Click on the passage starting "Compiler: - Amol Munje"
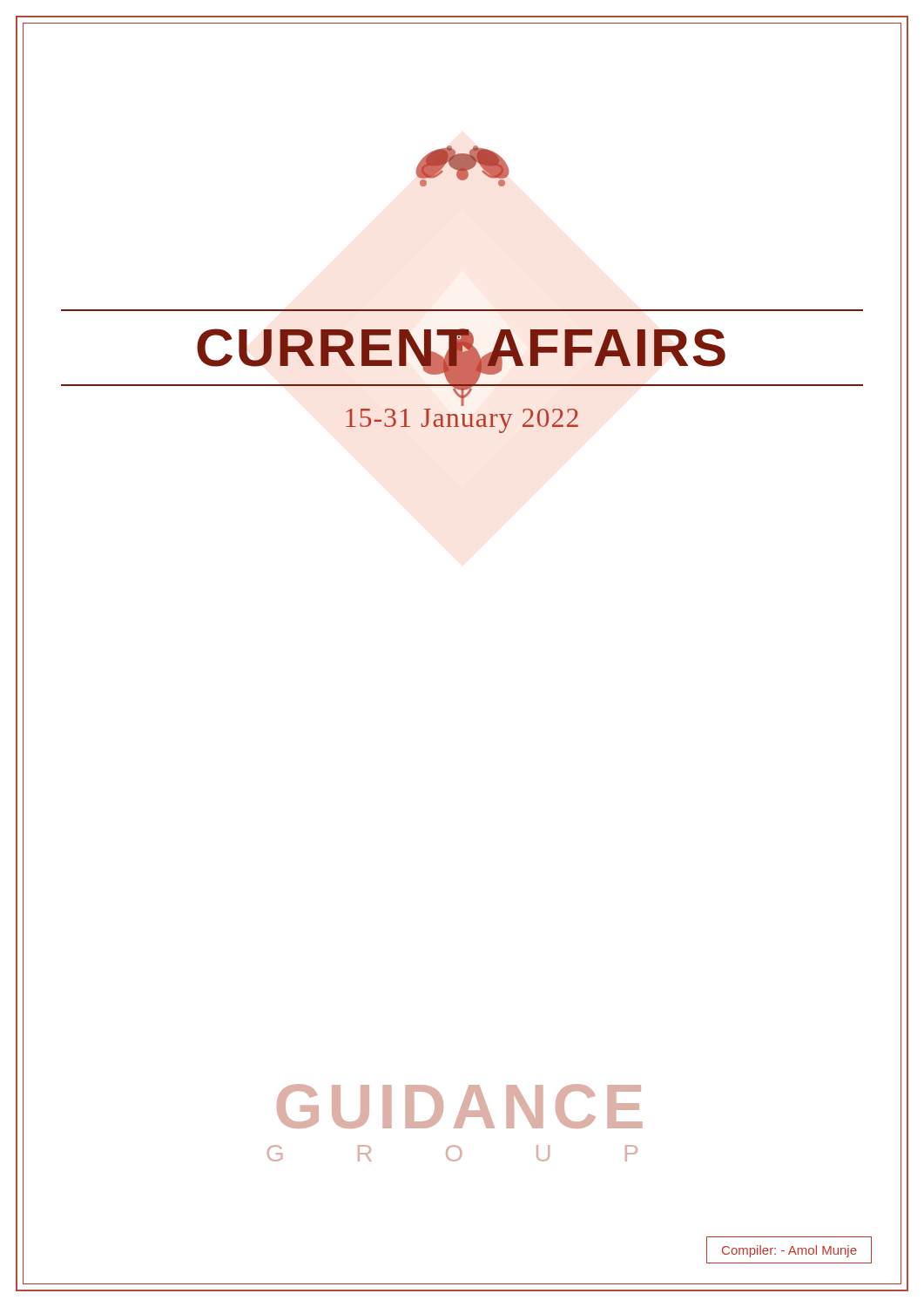The height and width of the screenshot is (1307, 924). [x=789, y=1250]
